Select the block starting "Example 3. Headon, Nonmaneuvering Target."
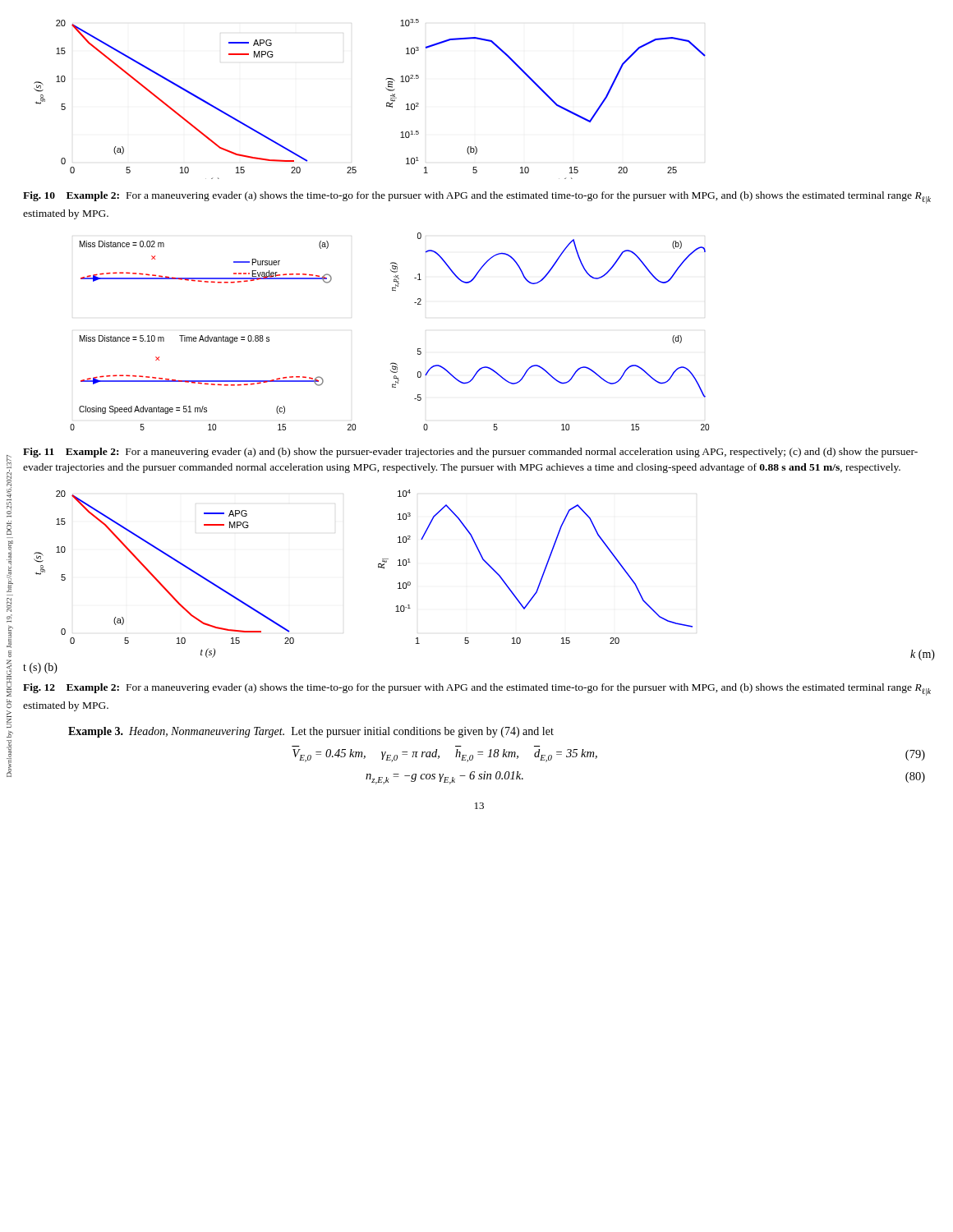953x1232 pixels. 311,731
